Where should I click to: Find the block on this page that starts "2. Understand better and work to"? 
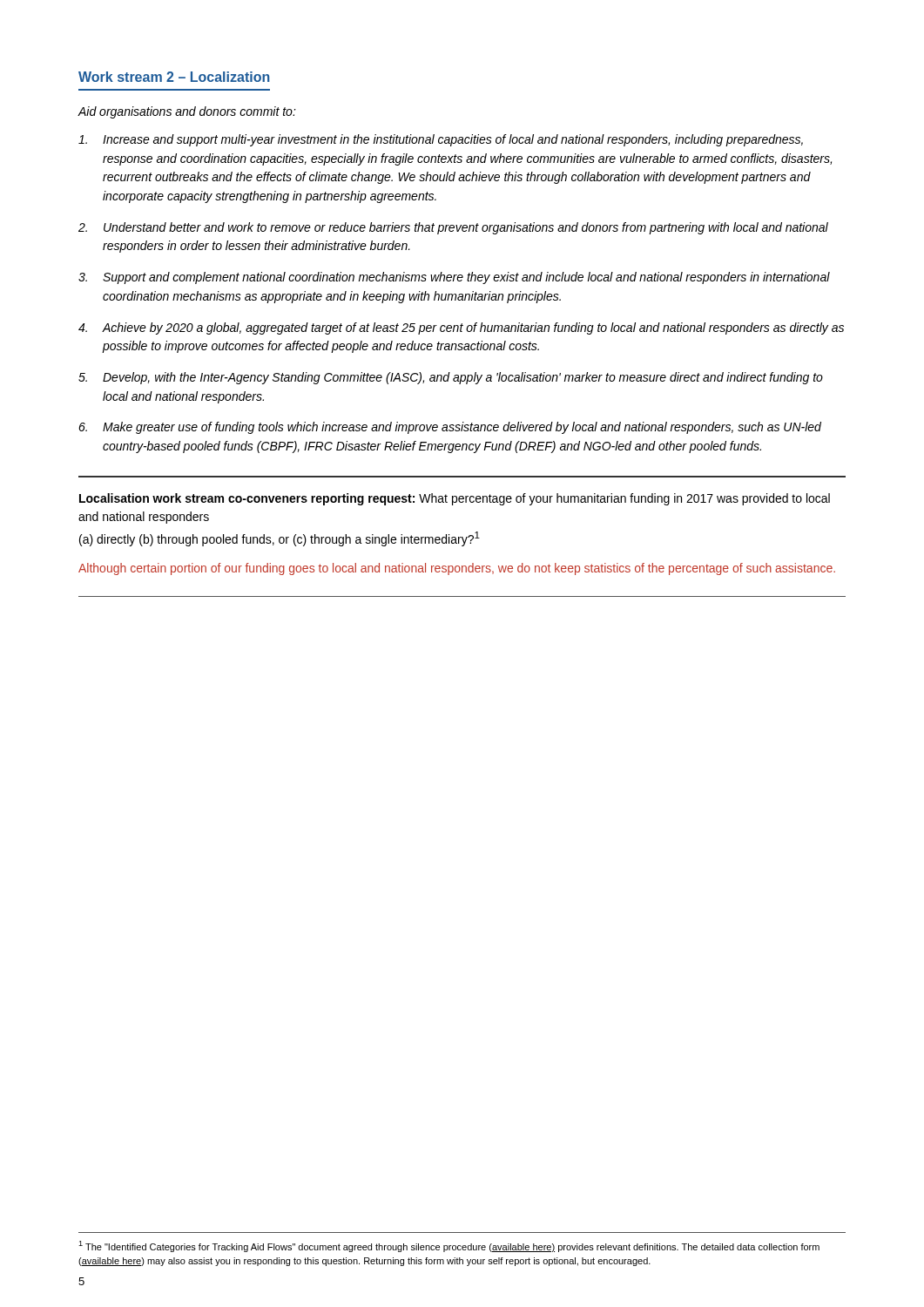coord(462,237)
